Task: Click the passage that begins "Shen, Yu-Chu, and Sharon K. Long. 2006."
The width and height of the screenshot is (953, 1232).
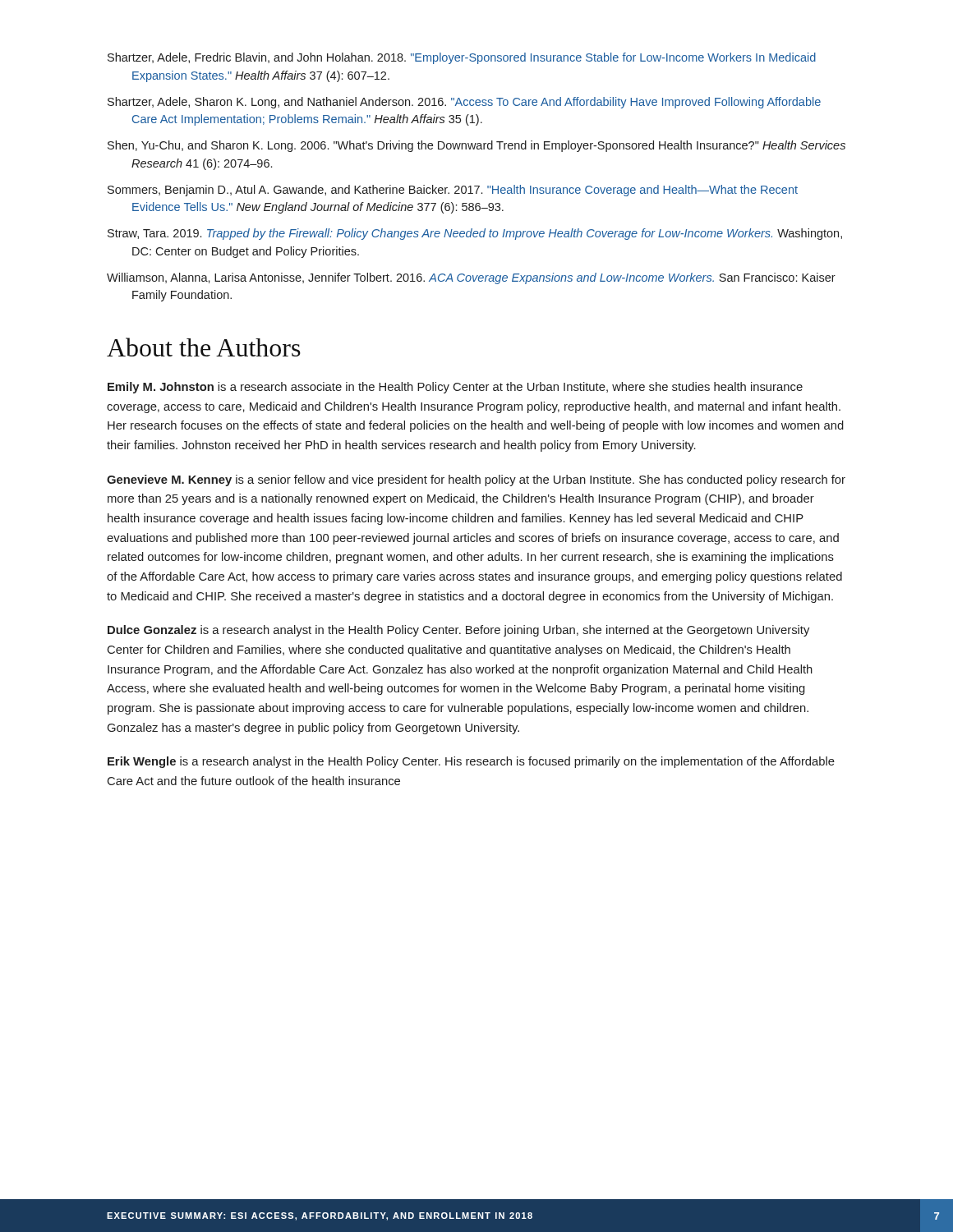Action: pos(476,154)
